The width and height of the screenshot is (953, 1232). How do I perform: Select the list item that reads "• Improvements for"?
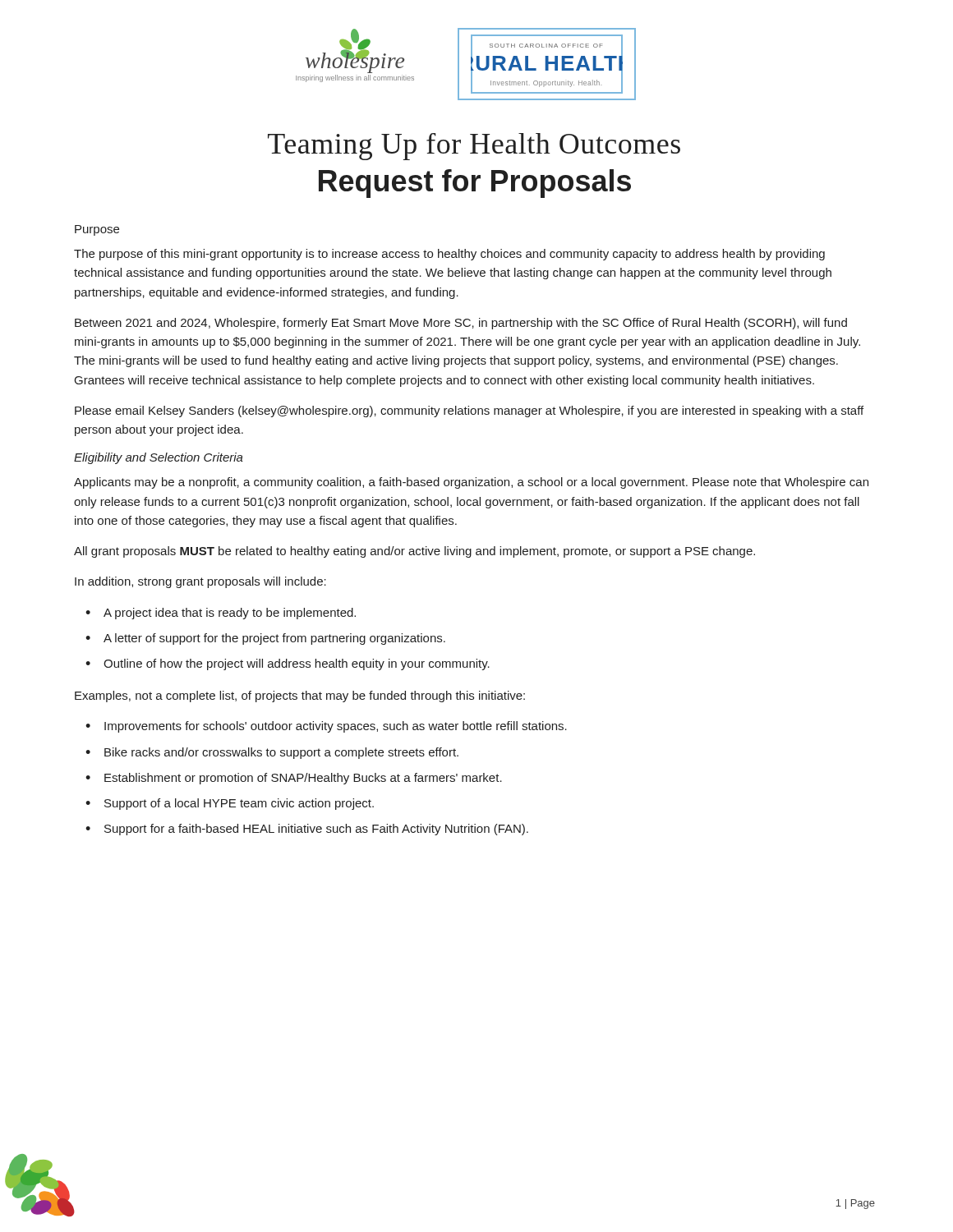pyautogui.click(x=326, y=727)
